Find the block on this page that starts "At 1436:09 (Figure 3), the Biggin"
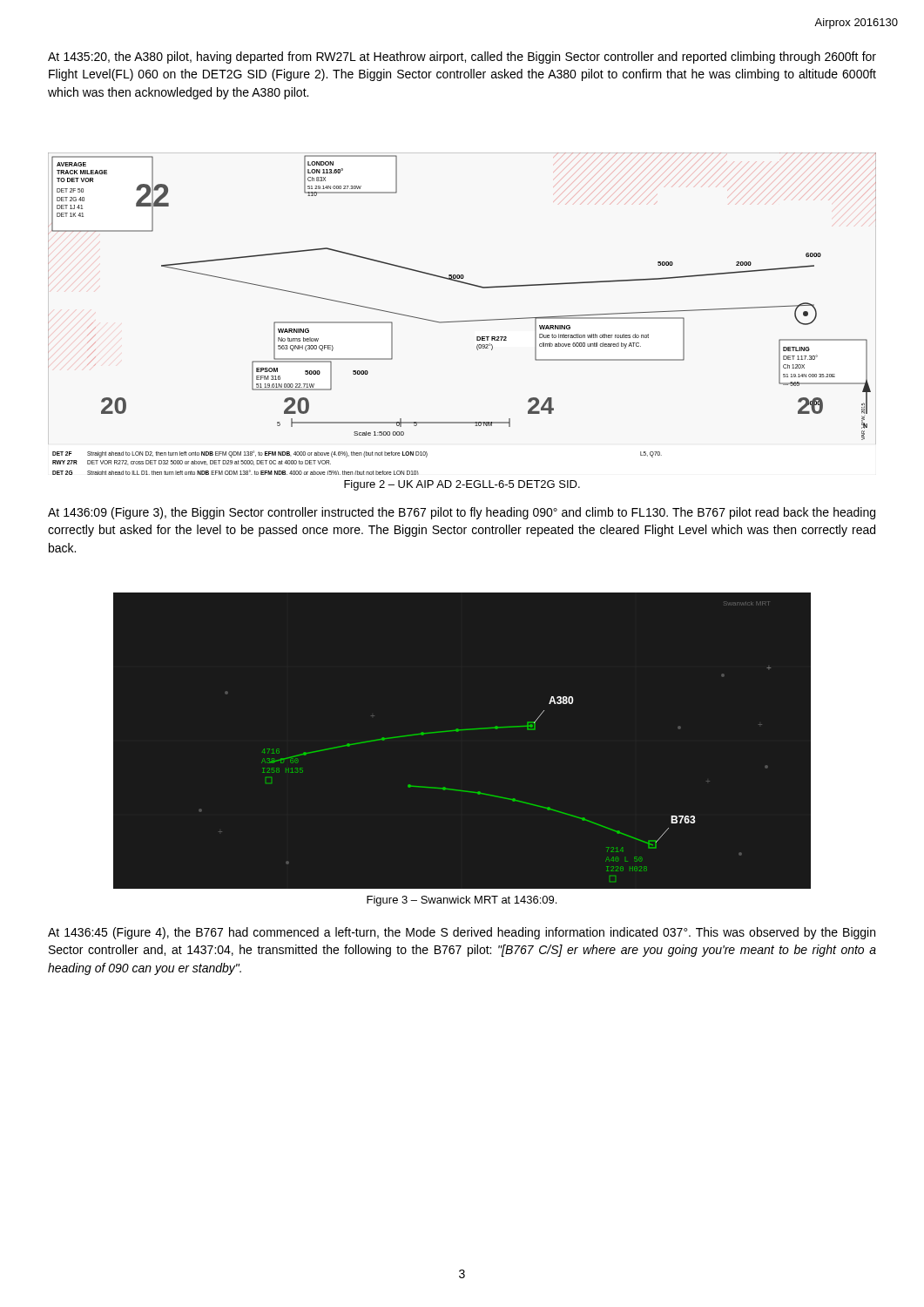 coord(462,530)
